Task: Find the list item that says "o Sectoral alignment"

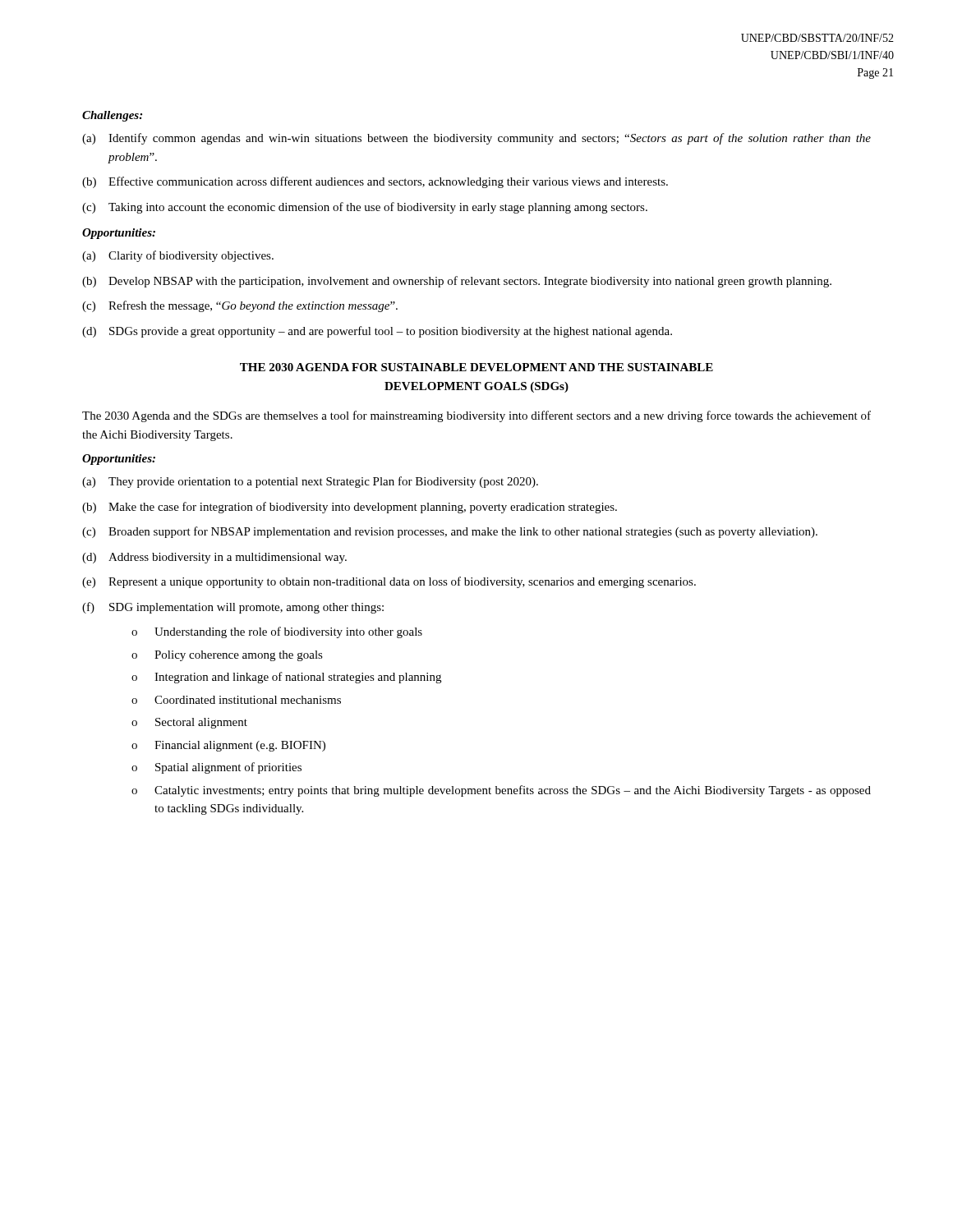Action: pyautogui.click(x=189, y=723)
